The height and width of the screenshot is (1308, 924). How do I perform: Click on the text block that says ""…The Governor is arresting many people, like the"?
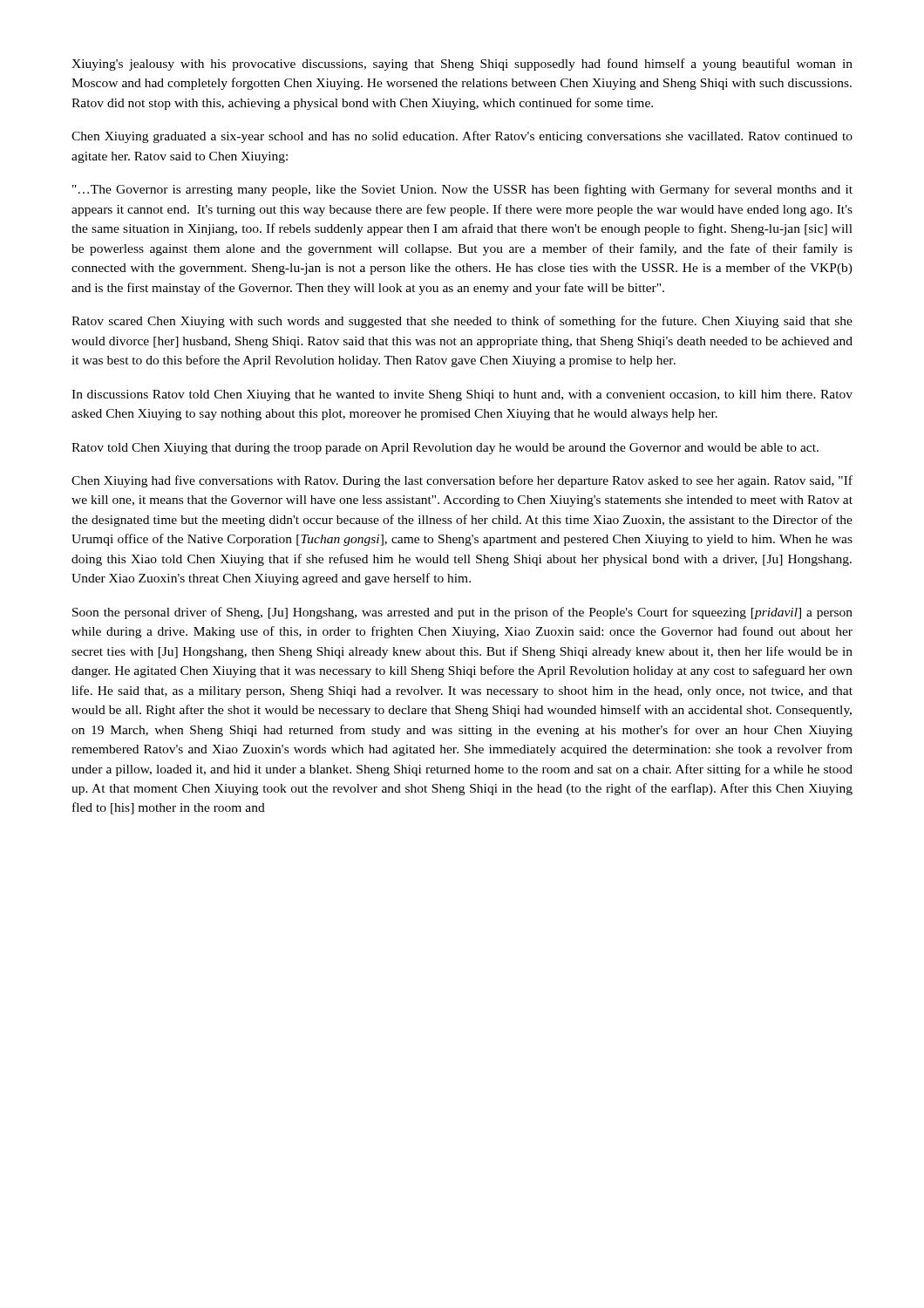pyautogui.click(x=462, y=238)
